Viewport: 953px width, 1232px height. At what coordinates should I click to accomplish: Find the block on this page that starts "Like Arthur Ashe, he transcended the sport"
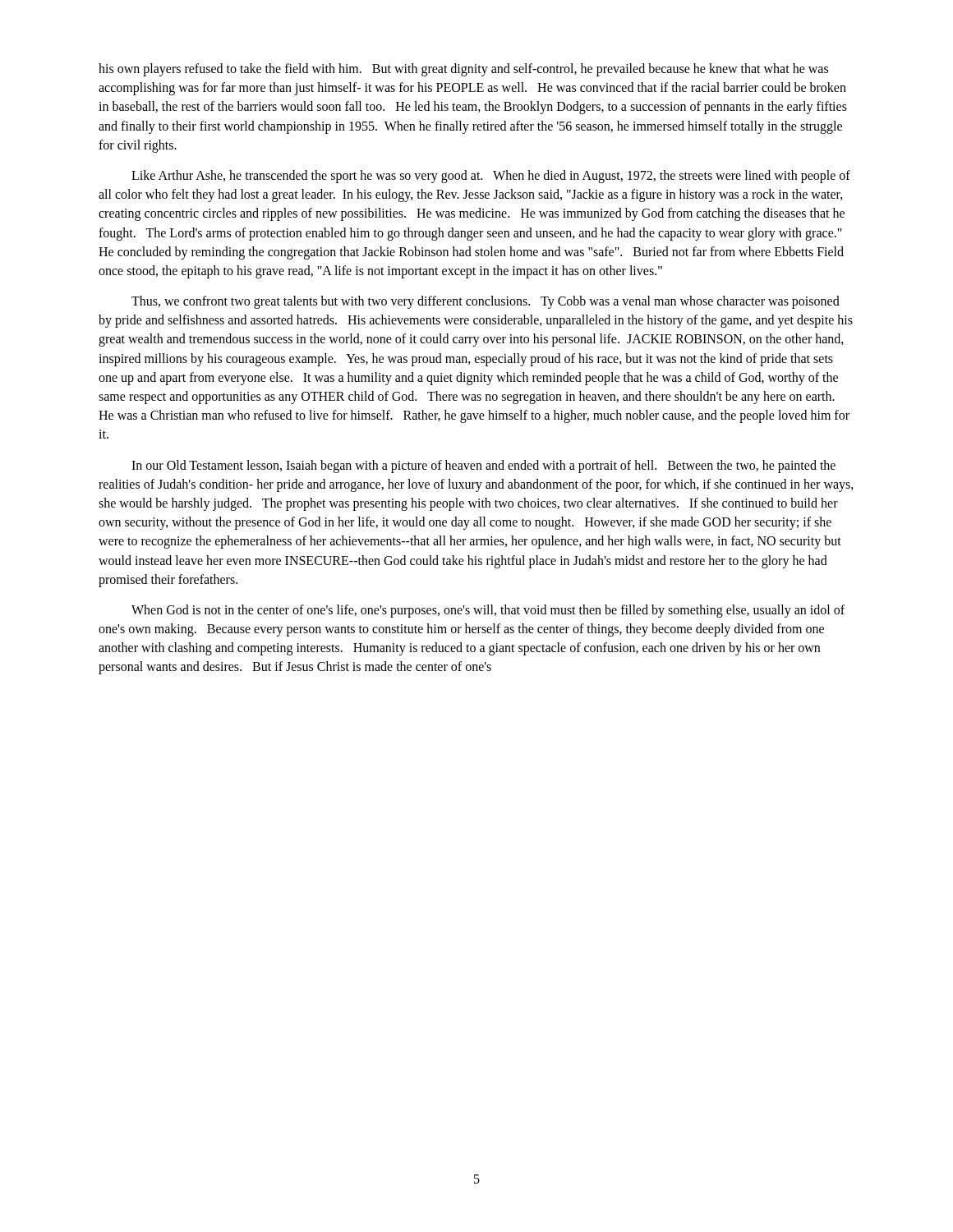click(x=476, y=223)
